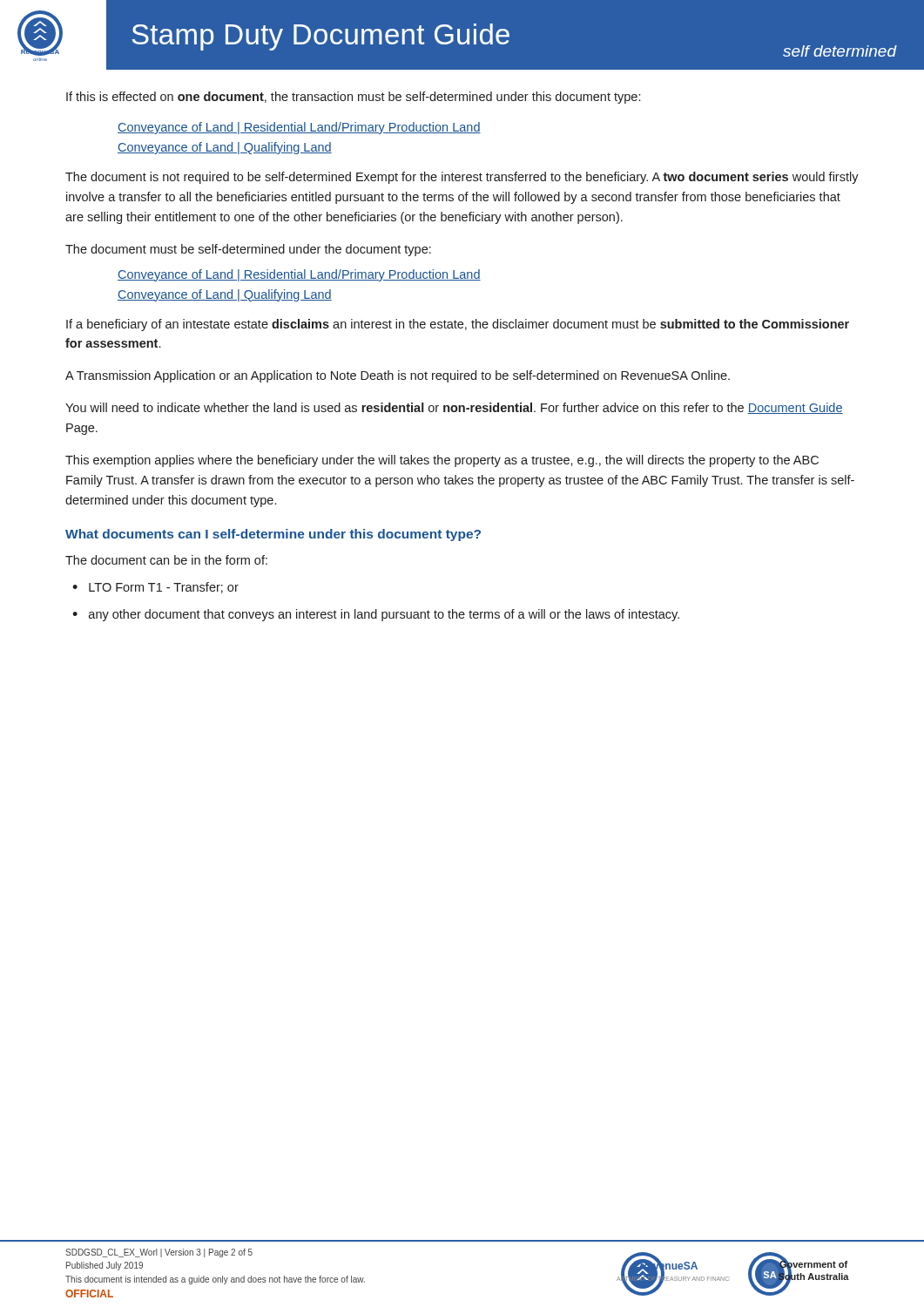Where is the passage that starts "The document is not"?
This screenshot has height=1307, width=924.
pos(462,197)
